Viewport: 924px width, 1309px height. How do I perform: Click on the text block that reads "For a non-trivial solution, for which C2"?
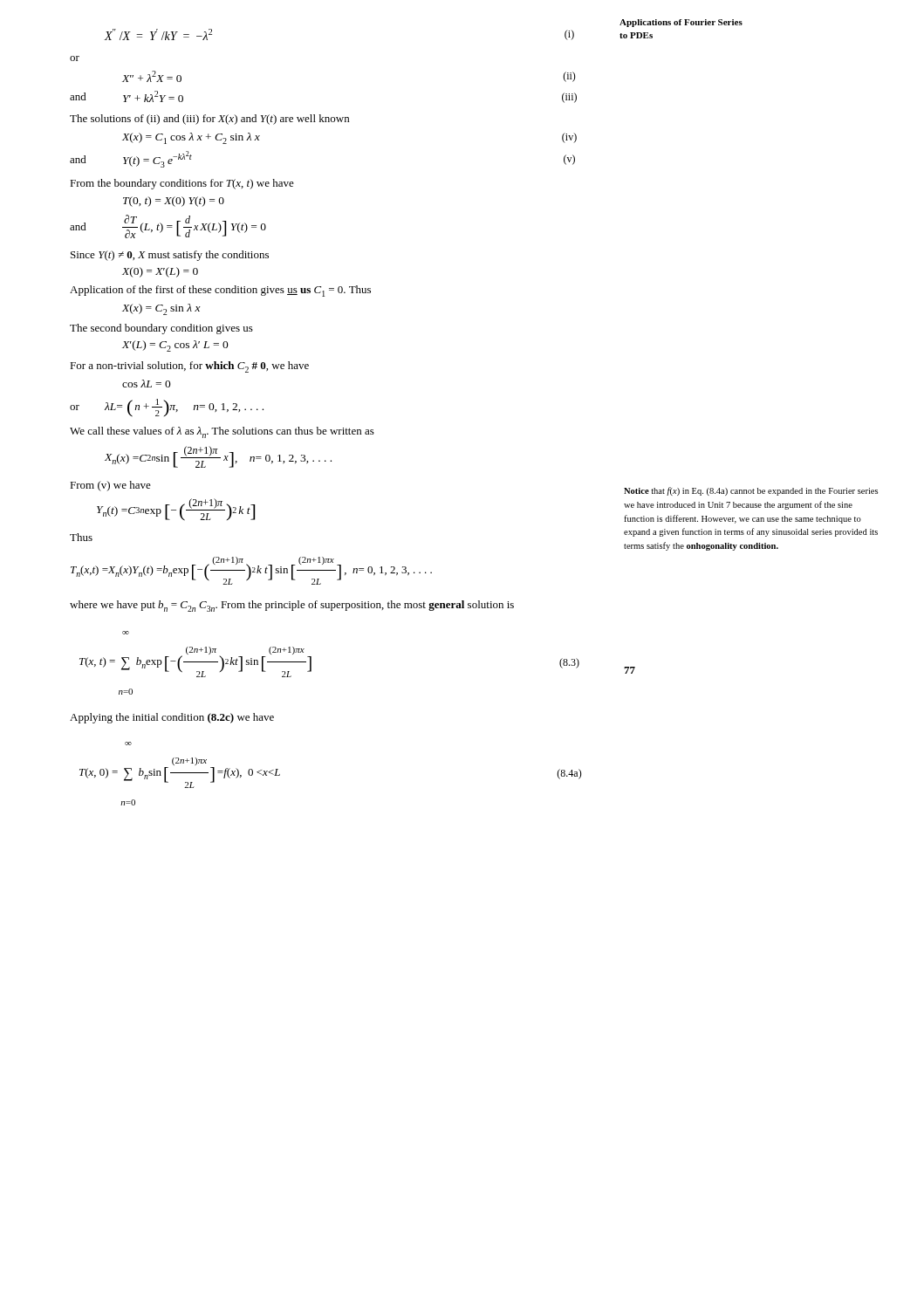tap(189, 366)
